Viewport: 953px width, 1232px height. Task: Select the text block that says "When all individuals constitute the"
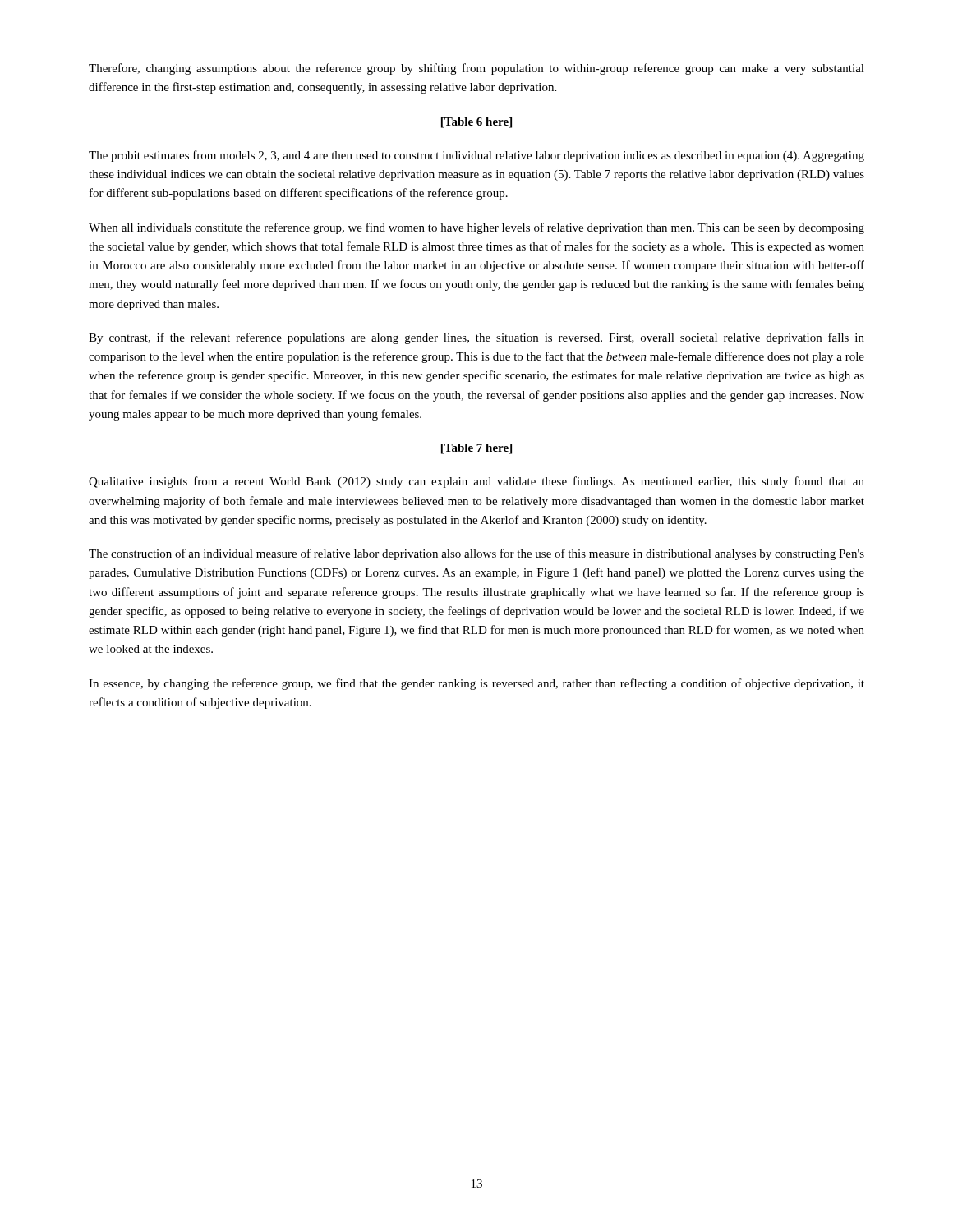pyautogui.click(x=476, y=265)
